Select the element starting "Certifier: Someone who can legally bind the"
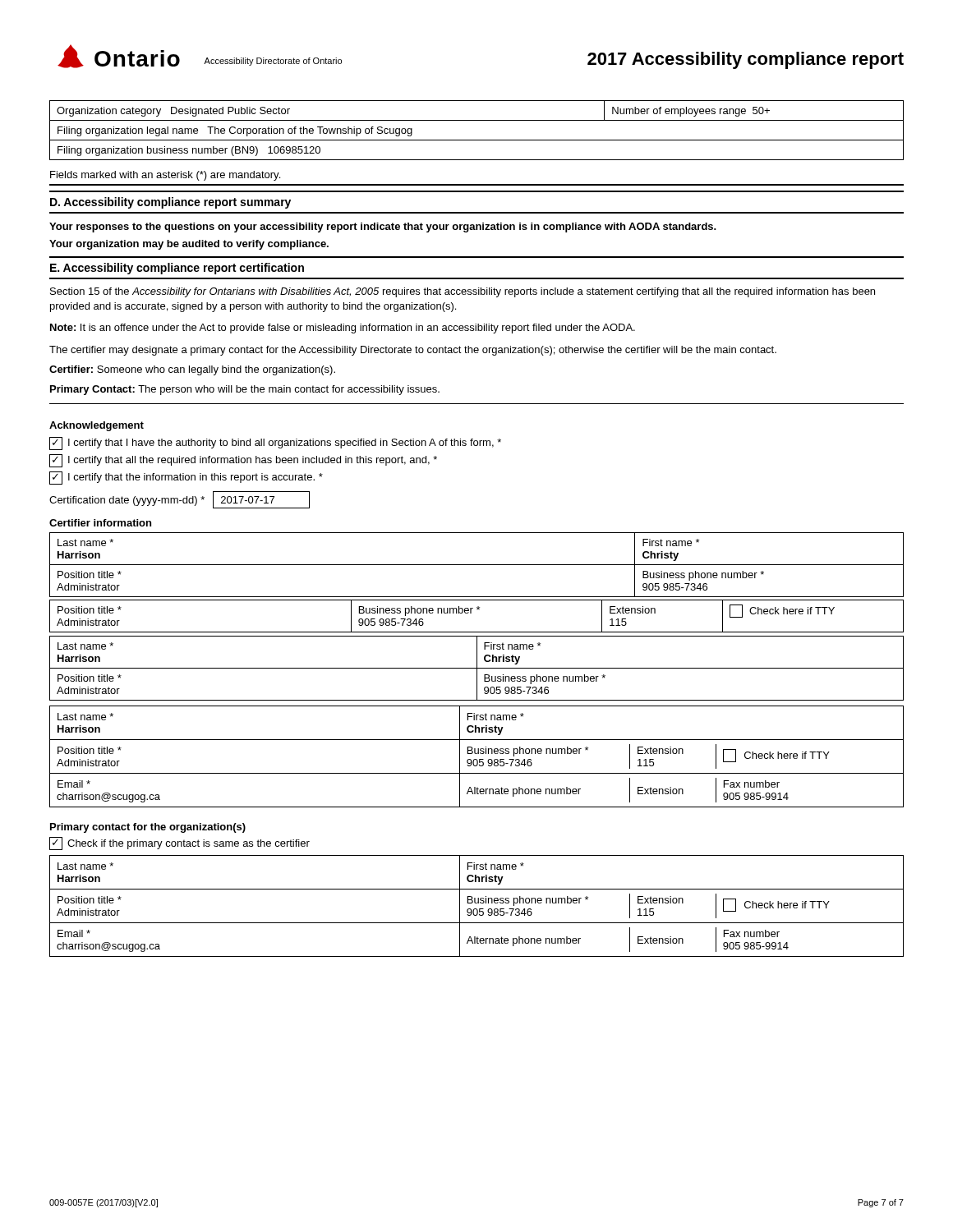 coord(193,369)
